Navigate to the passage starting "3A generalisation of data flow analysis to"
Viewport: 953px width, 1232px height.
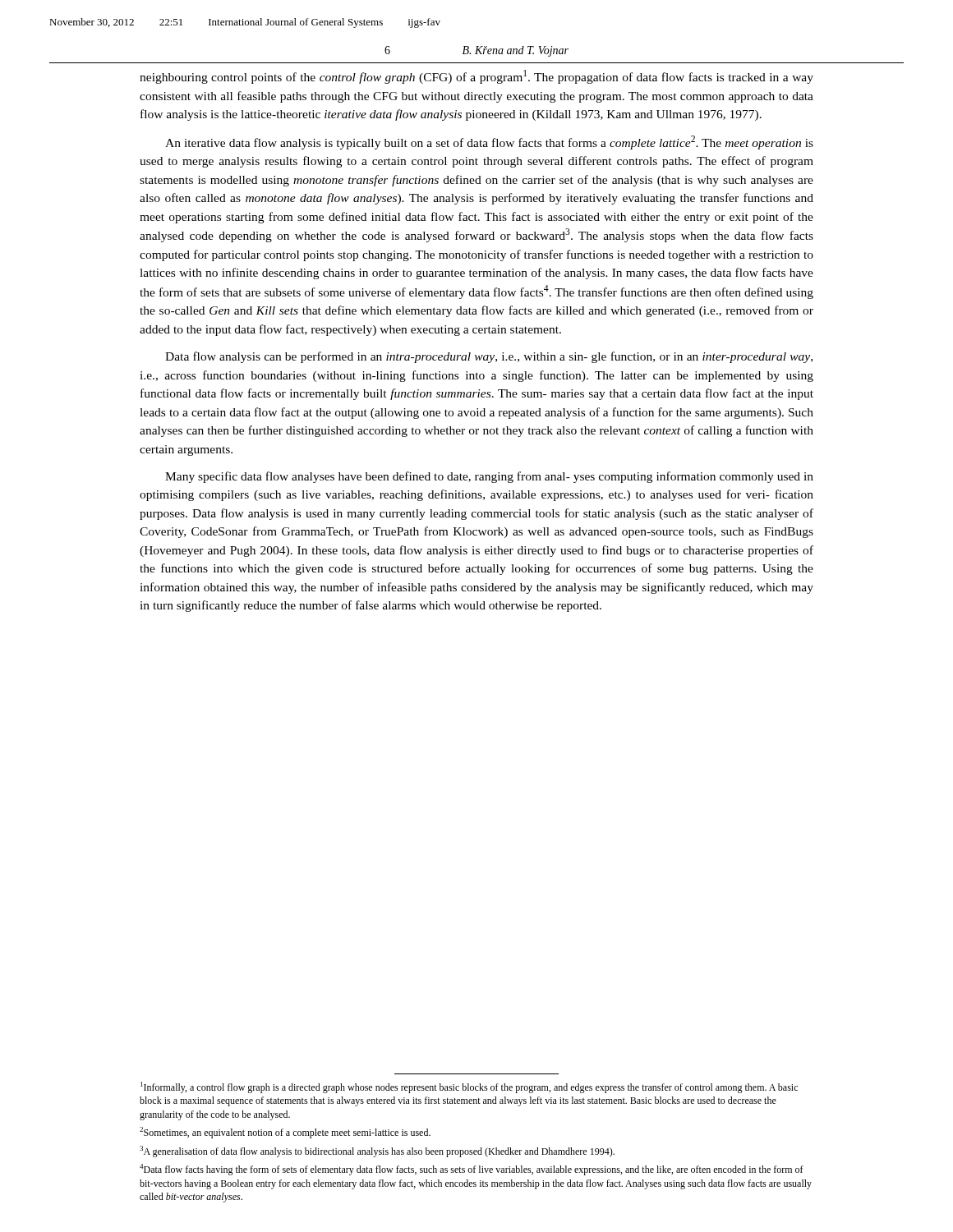pos(377,1151)
